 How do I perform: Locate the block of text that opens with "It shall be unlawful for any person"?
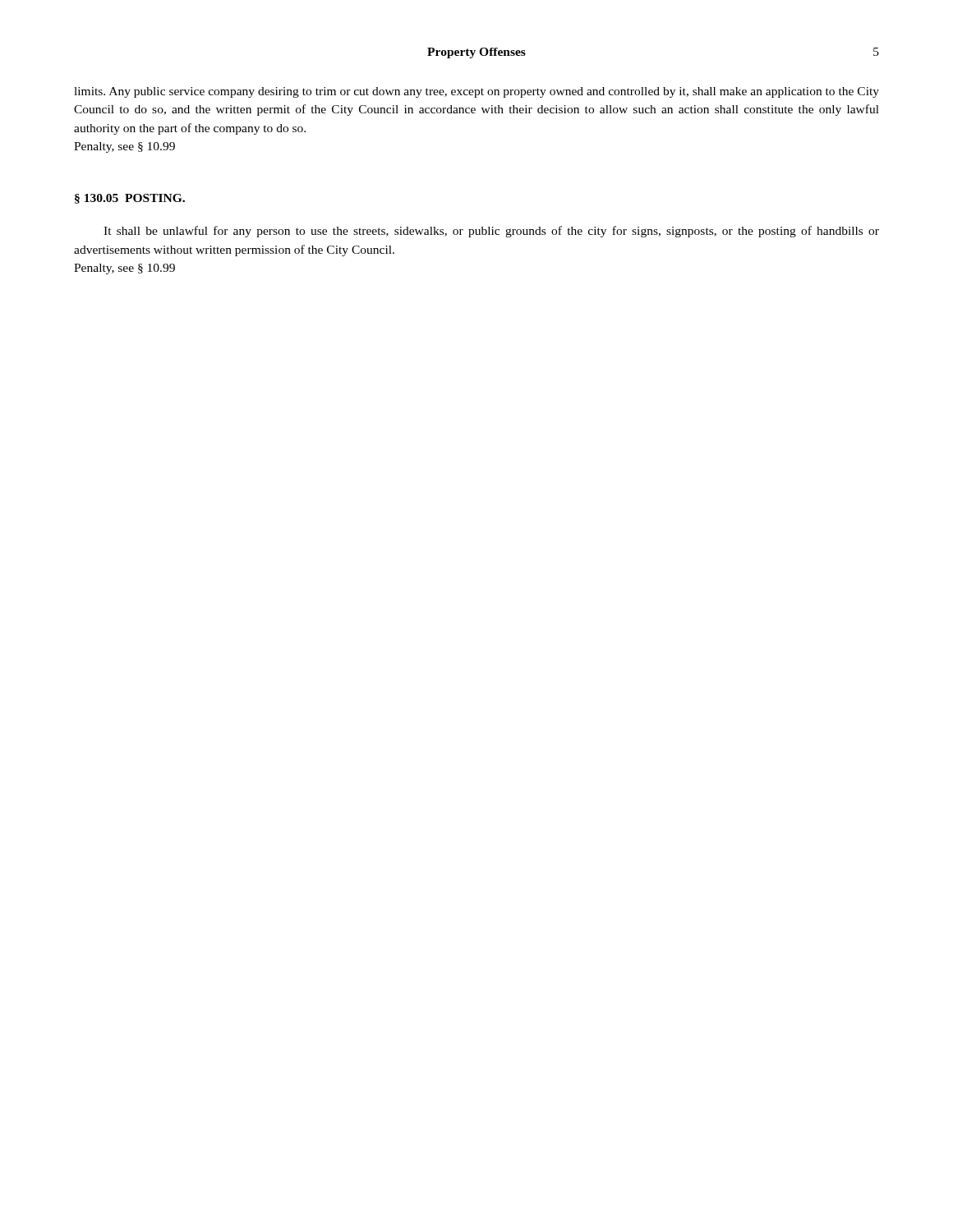[x=491, y=232]
